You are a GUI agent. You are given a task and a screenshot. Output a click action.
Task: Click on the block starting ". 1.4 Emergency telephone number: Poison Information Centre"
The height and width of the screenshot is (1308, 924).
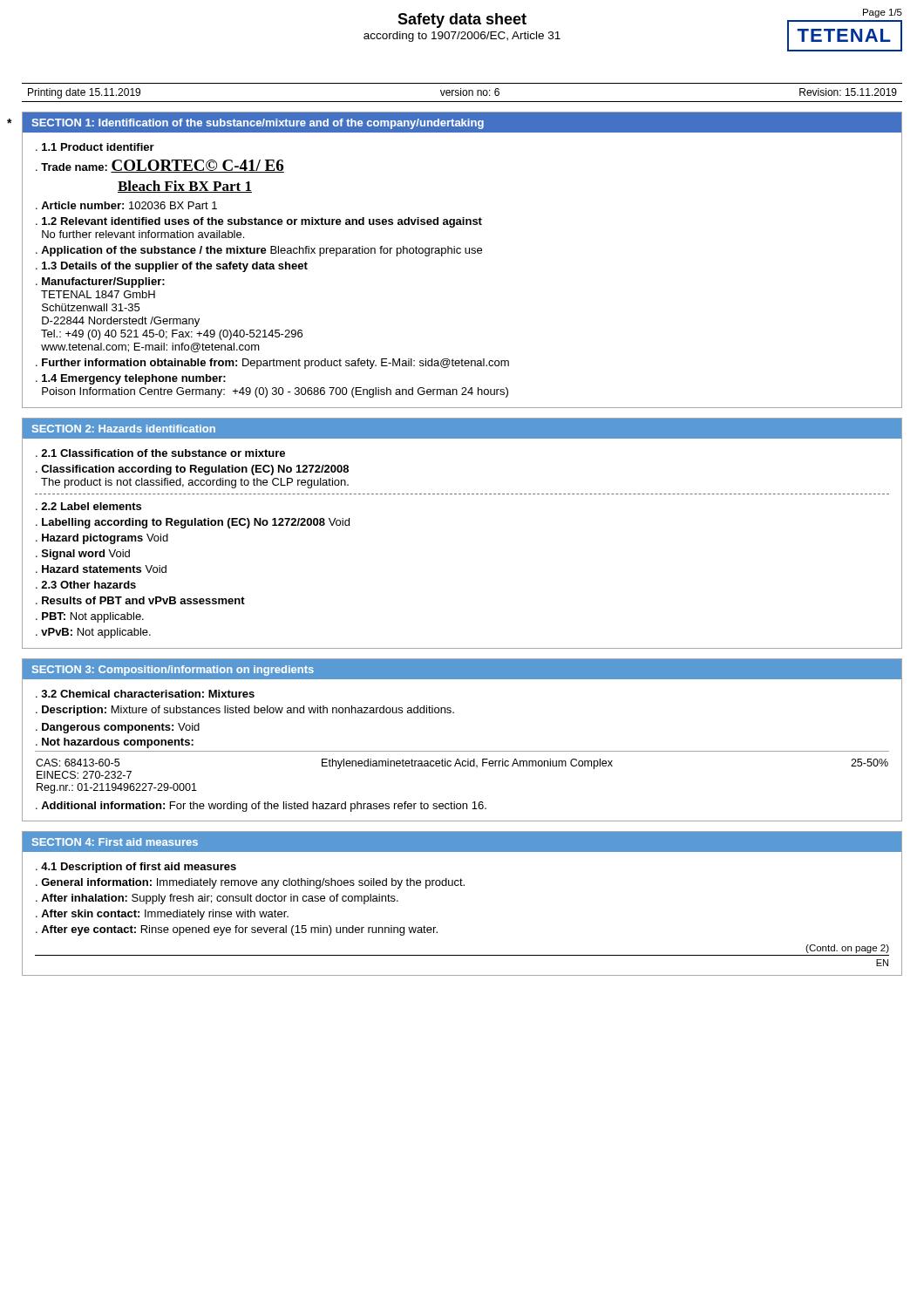[272, 385]
